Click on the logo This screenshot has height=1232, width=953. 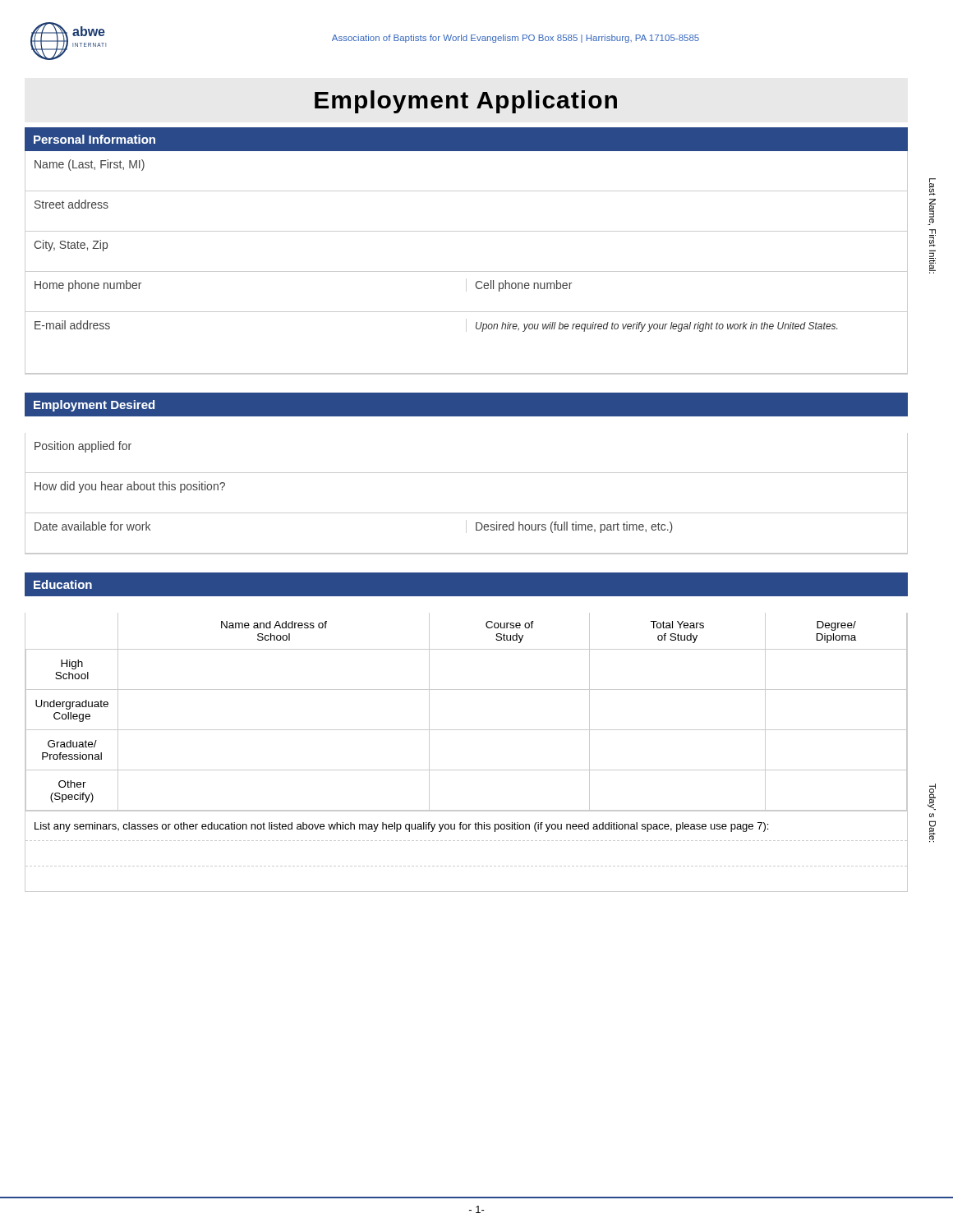pos(70,44)
